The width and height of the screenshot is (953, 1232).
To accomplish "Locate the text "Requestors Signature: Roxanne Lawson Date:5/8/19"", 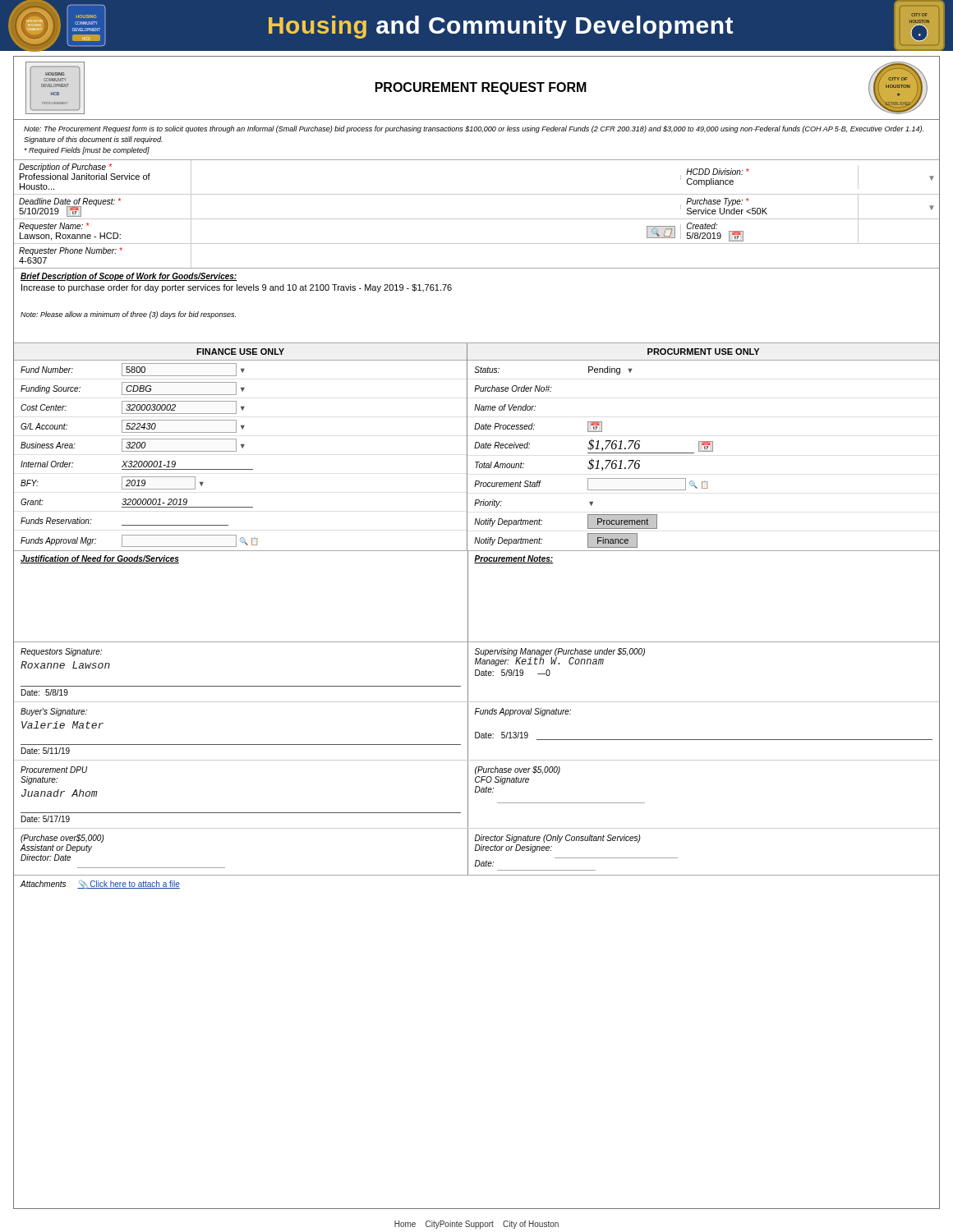I will [61, 652].
